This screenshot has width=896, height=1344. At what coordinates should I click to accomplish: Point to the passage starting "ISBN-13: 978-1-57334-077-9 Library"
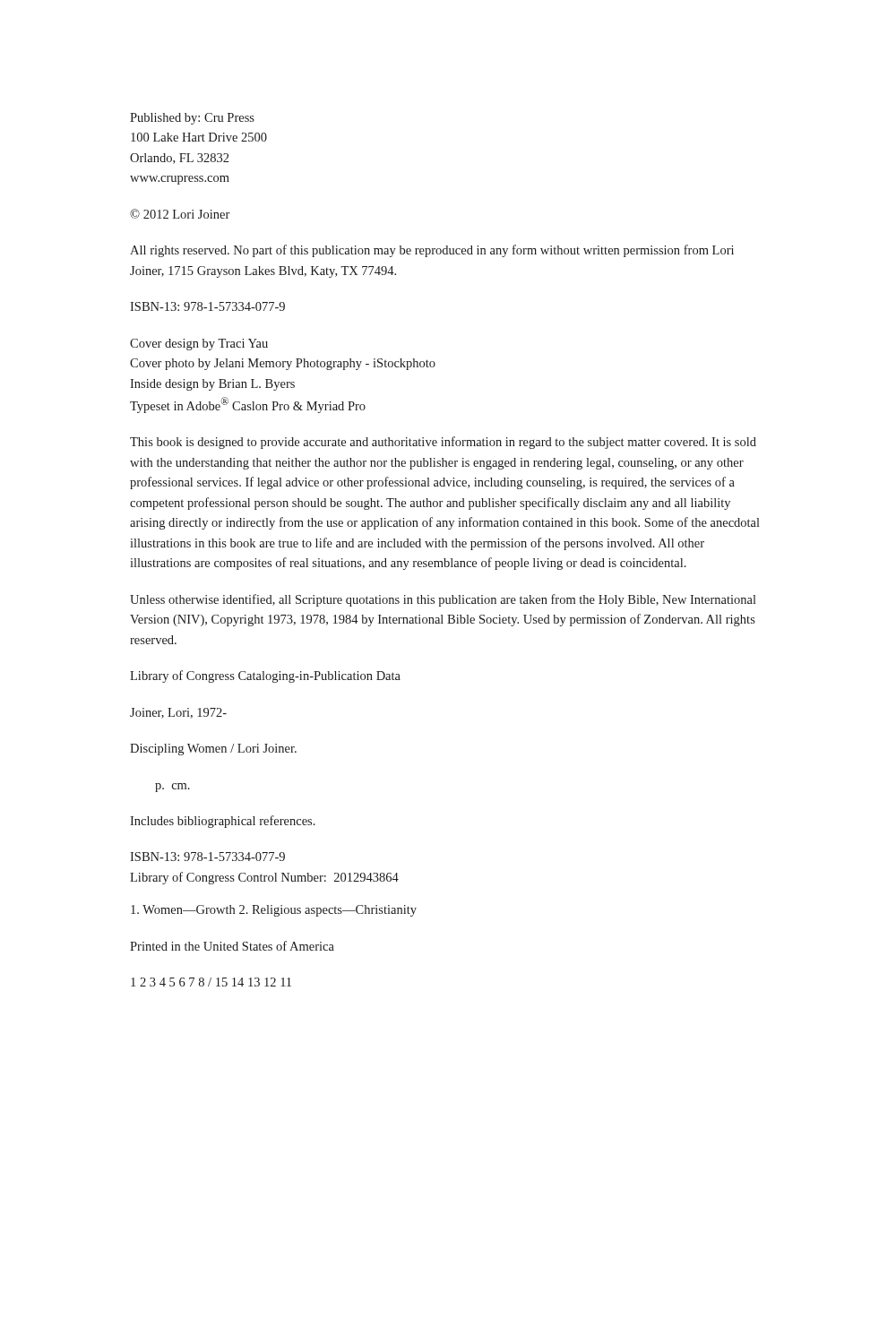(264, 867)
